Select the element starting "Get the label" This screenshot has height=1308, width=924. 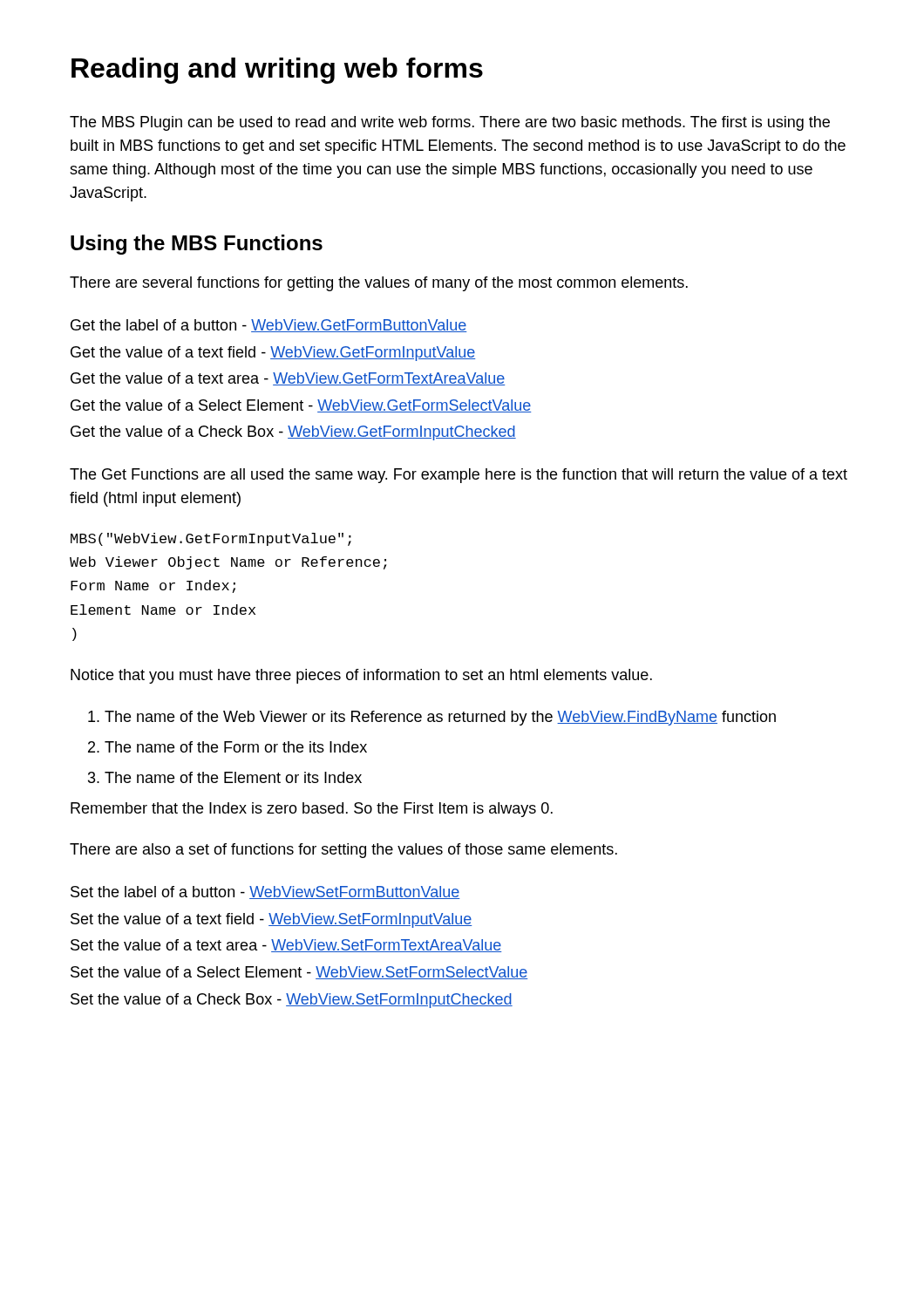tap(462, 379)
